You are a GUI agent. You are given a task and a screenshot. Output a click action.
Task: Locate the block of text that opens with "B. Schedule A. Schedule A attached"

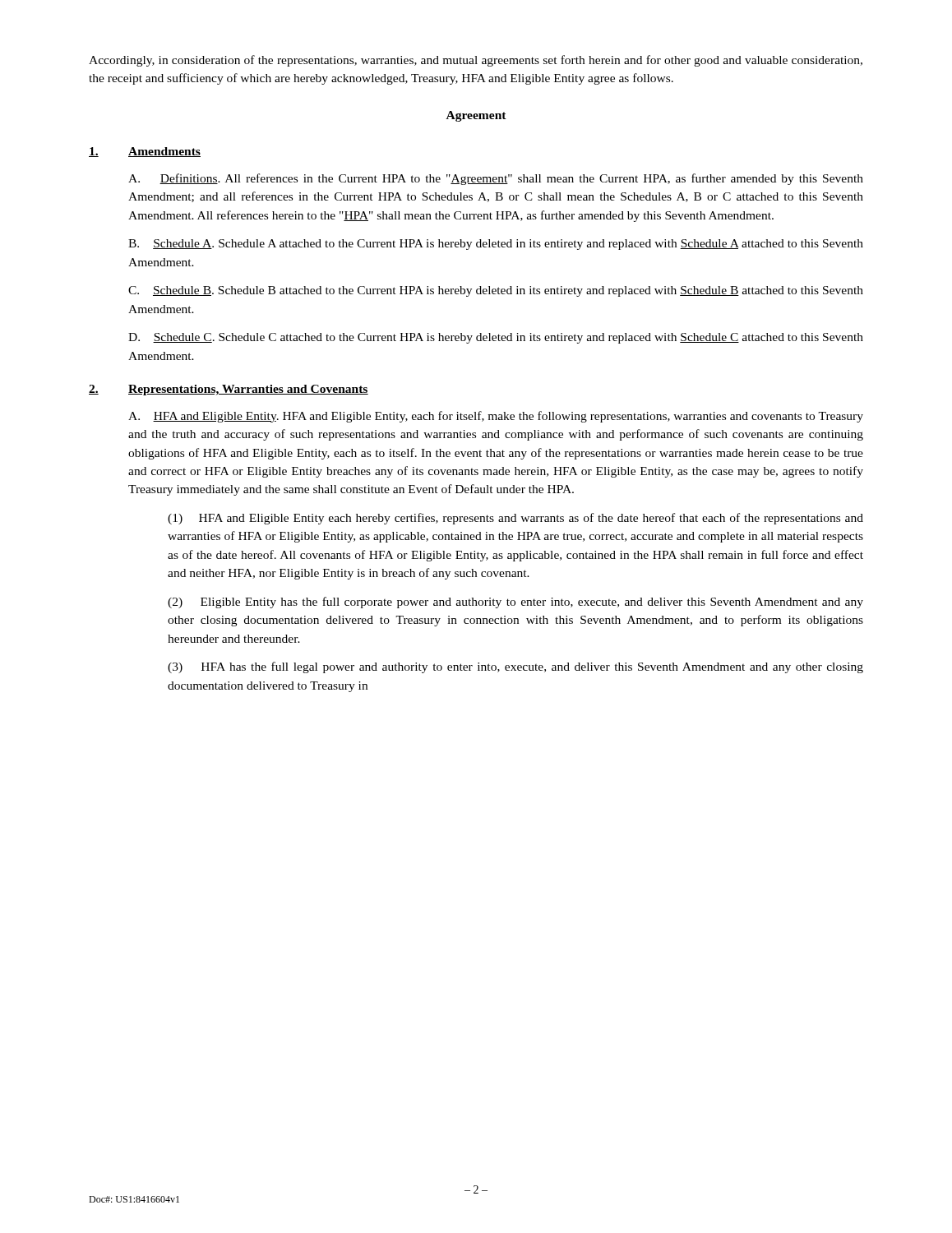coord(496,252)
